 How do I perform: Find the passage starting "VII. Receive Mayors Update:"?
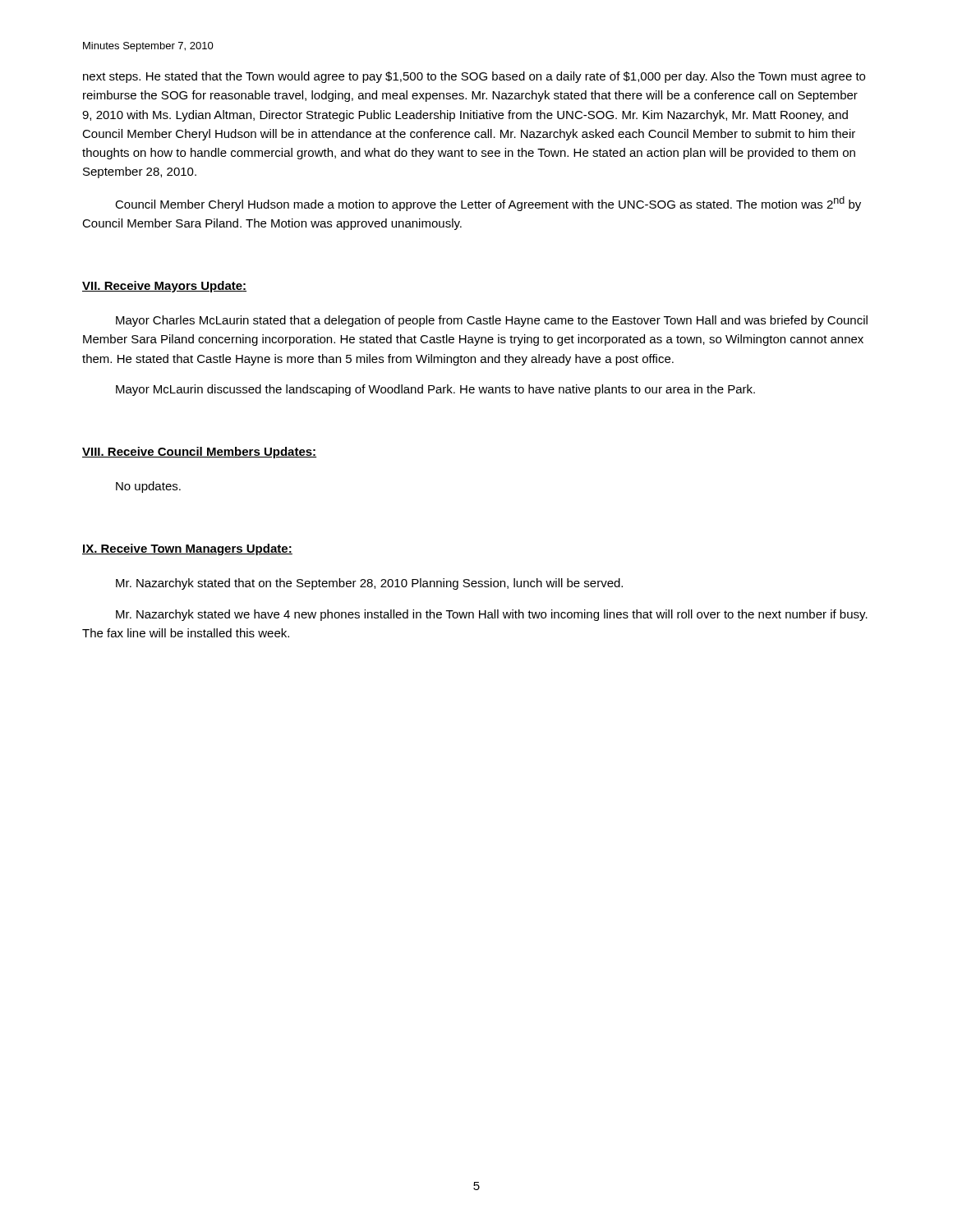[x=164, y=285]
